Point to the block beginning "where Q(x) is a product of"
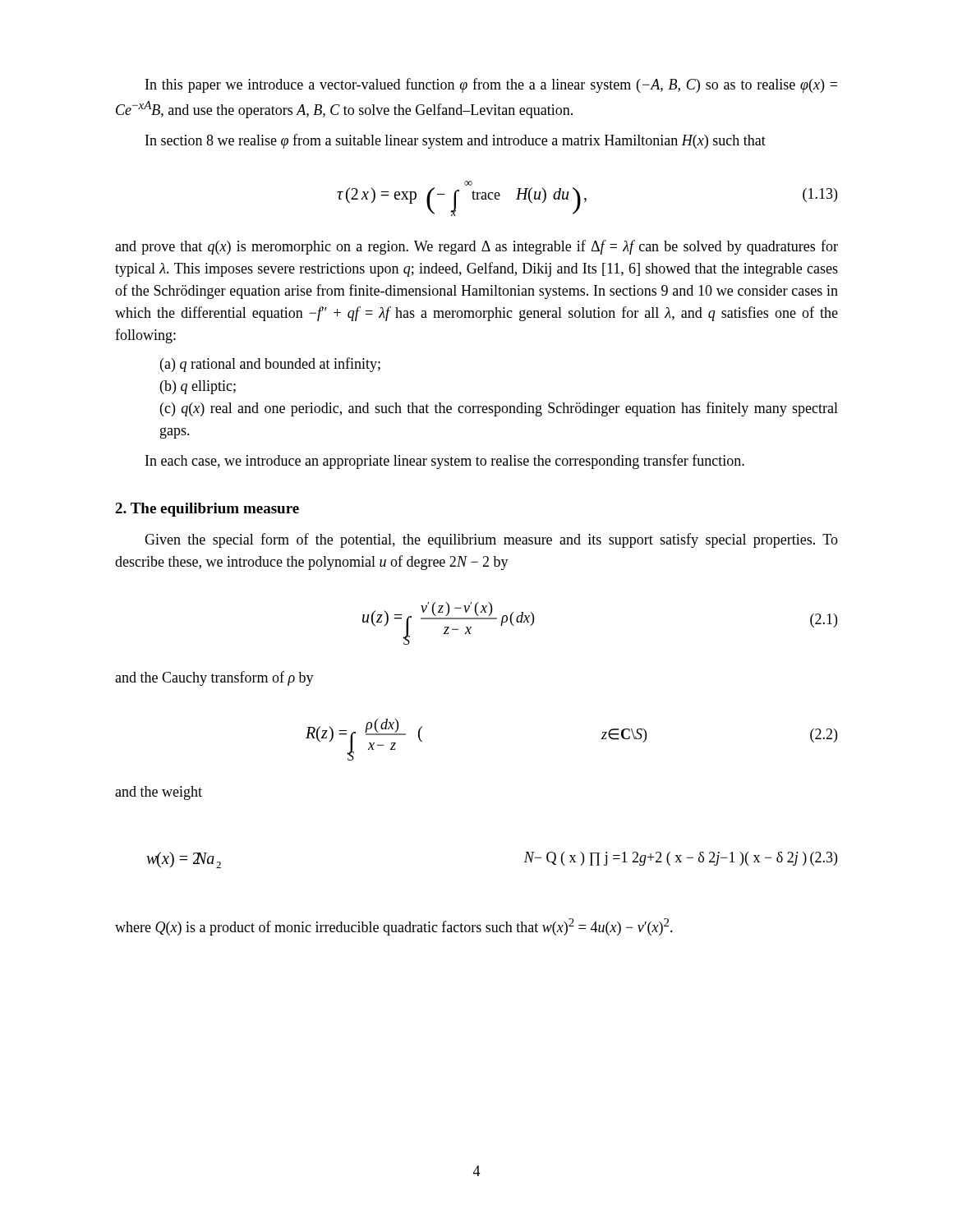 pyautogui.click(x=394, y=925)
